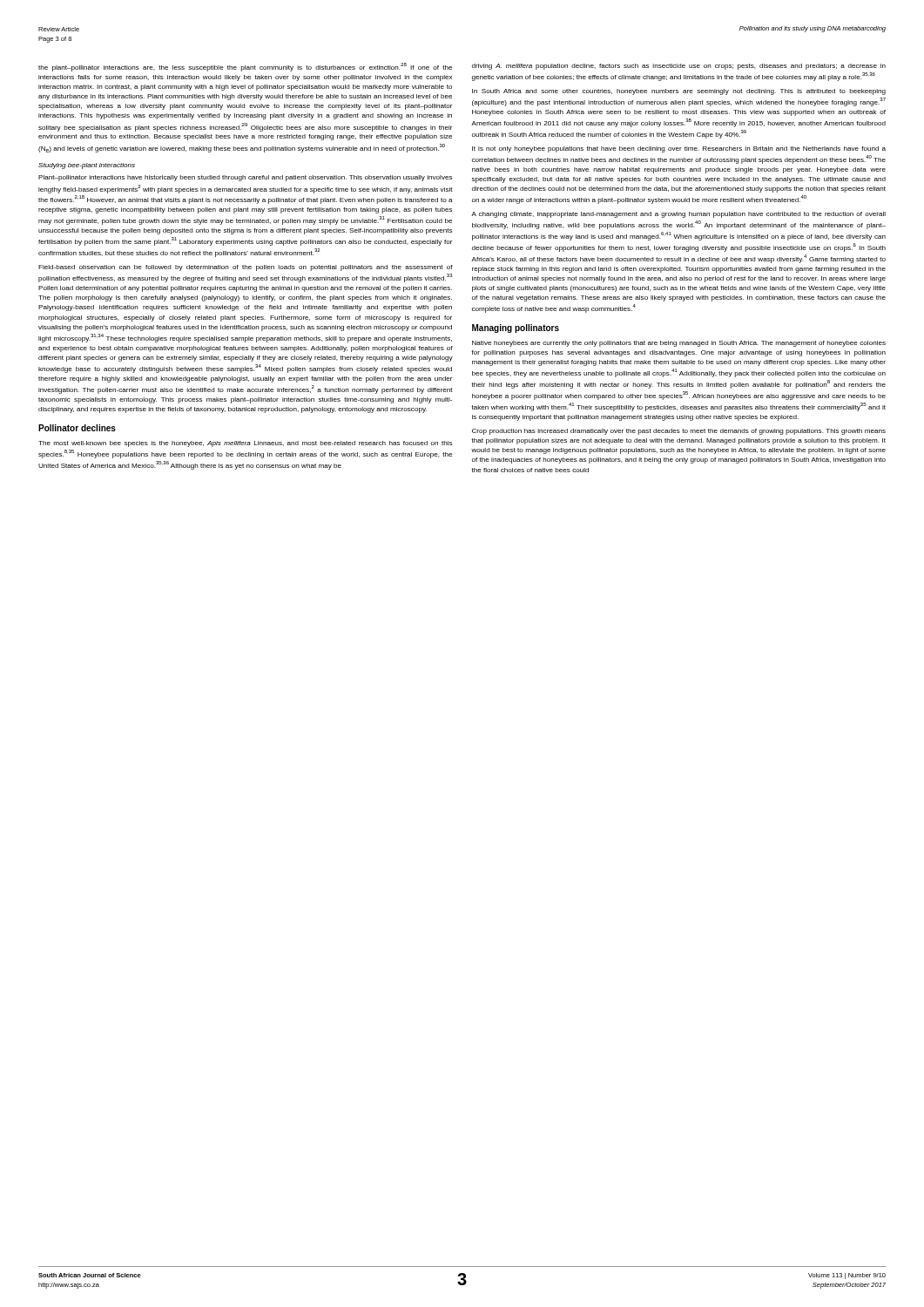Where does it say "Managing pollinators"?
Image resolution: width=924 pixels, height=1307 pixels.
click(x=515, y=328)
